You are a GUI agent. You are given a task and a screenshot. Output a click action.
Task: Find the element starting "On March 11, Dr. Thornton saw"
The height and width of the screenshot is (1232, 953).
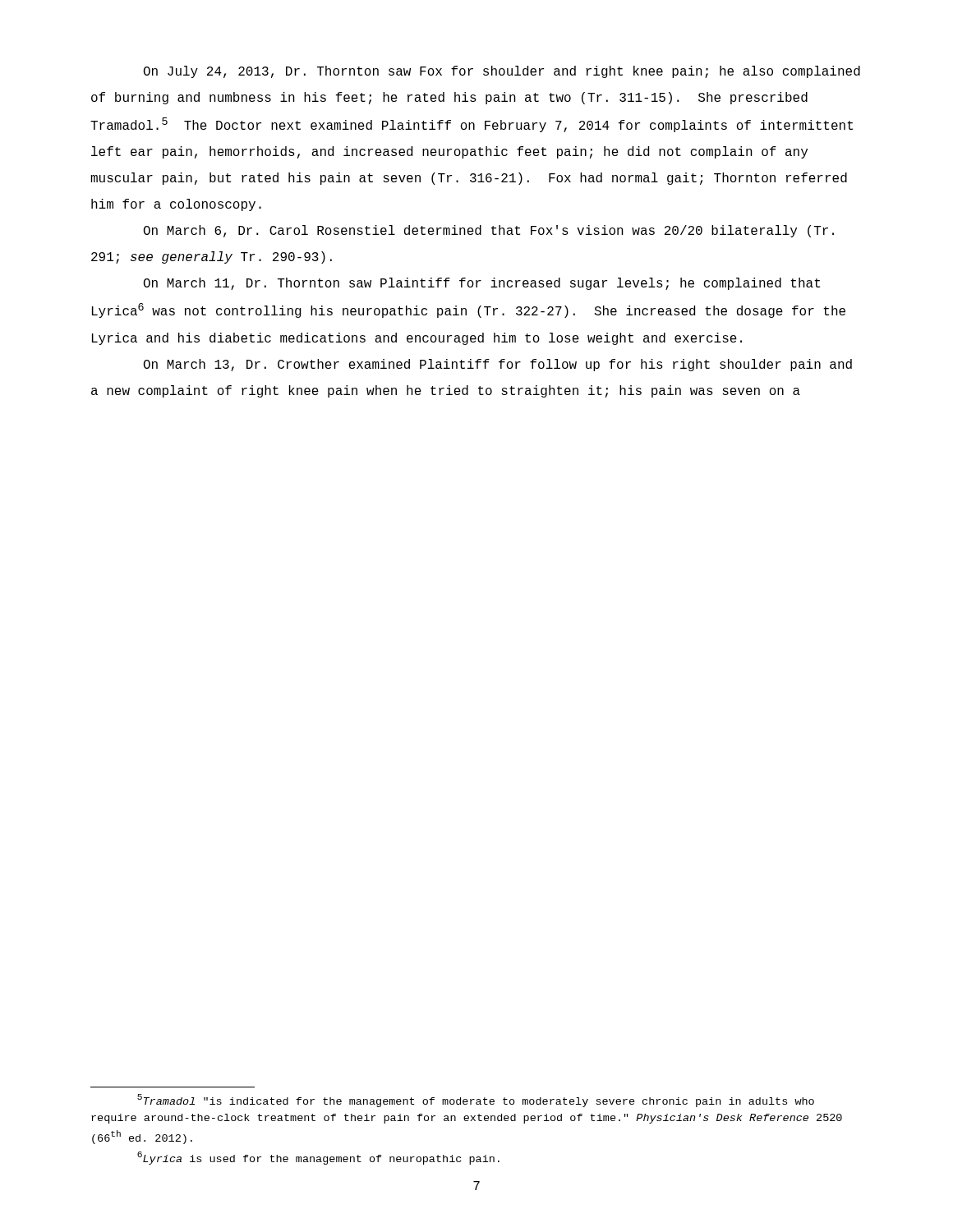[x=468, y=312]
